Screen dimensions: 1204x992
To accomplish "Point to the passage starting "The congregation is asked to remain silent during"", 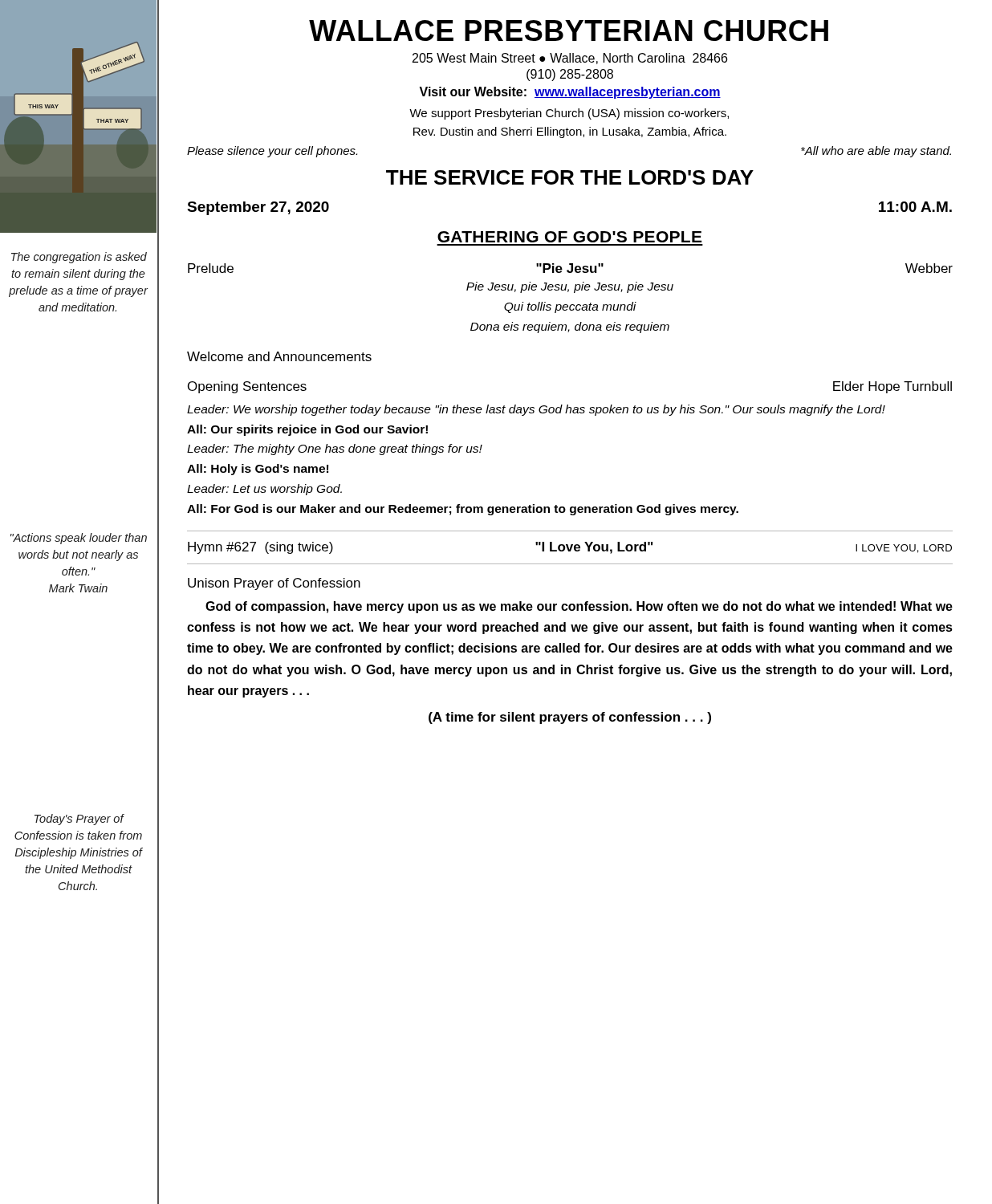I will [78, 282].
